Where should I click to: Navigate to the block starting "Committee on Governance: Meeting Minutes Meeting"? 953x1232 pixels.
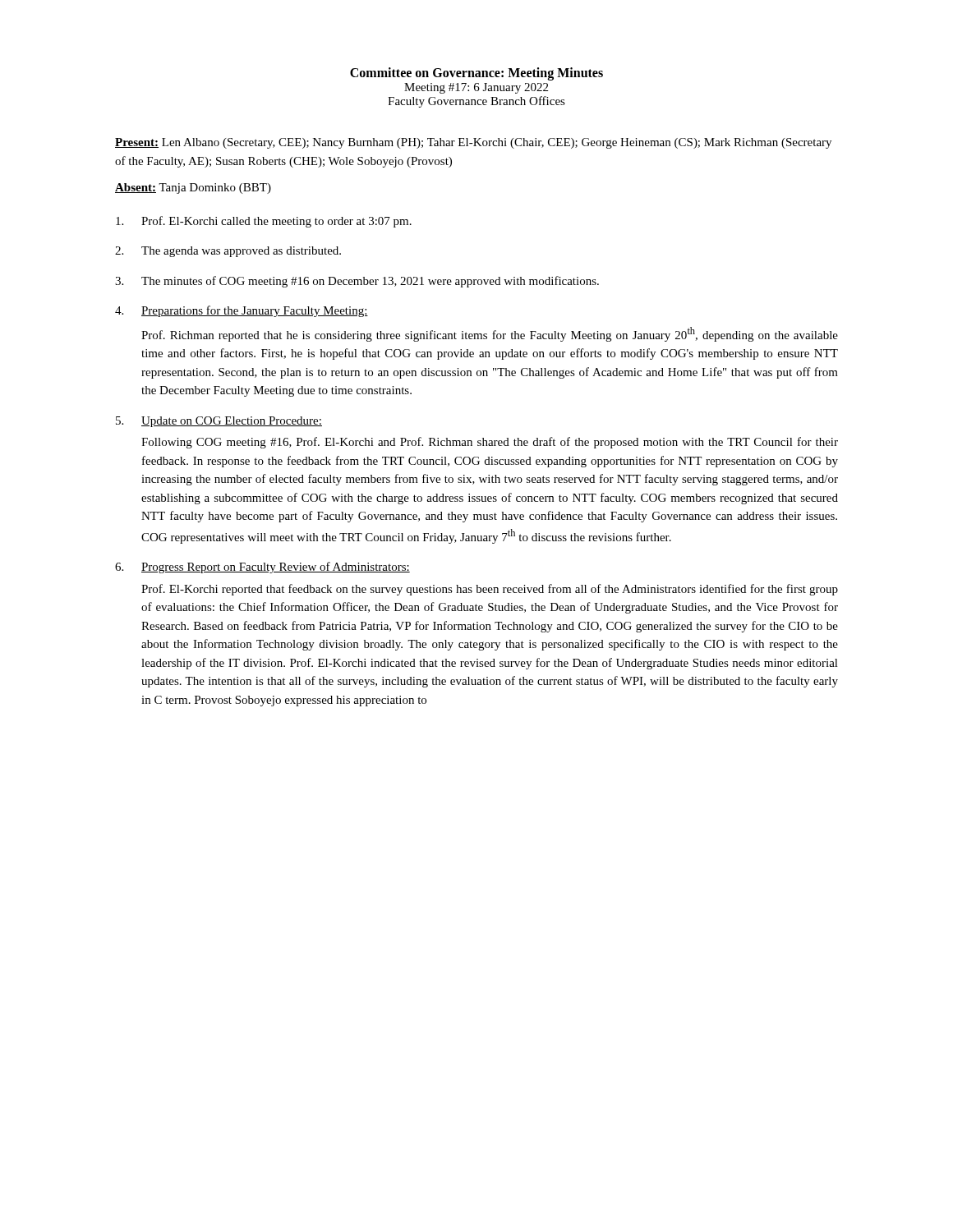[476, 87]
